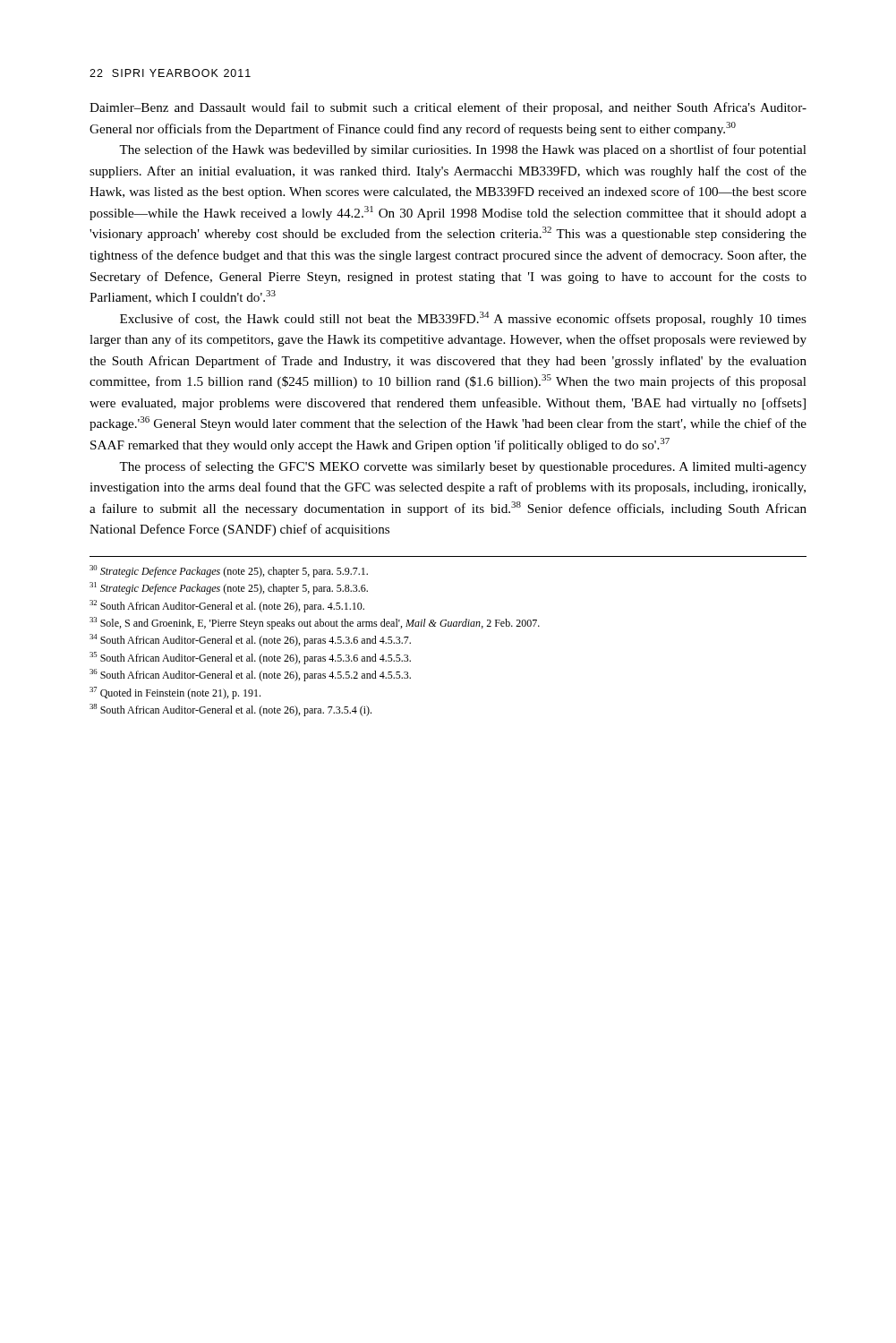Locate the block of text that opens with "The process of selecting the GFC'S MEKO corvette"
The width and height of the screenshot is (896, 1343).
448,498
